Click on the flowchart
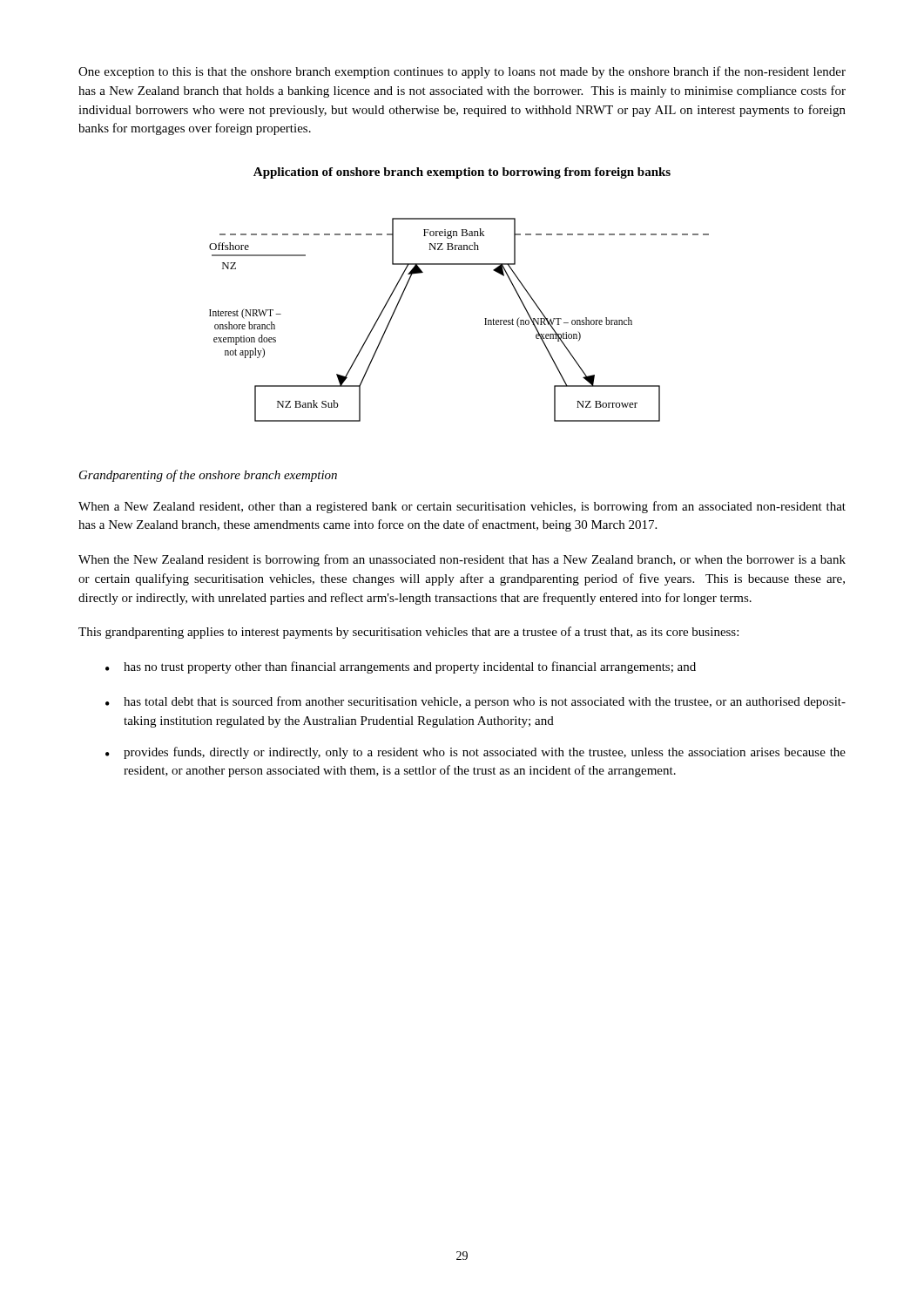 click(462, 325)
